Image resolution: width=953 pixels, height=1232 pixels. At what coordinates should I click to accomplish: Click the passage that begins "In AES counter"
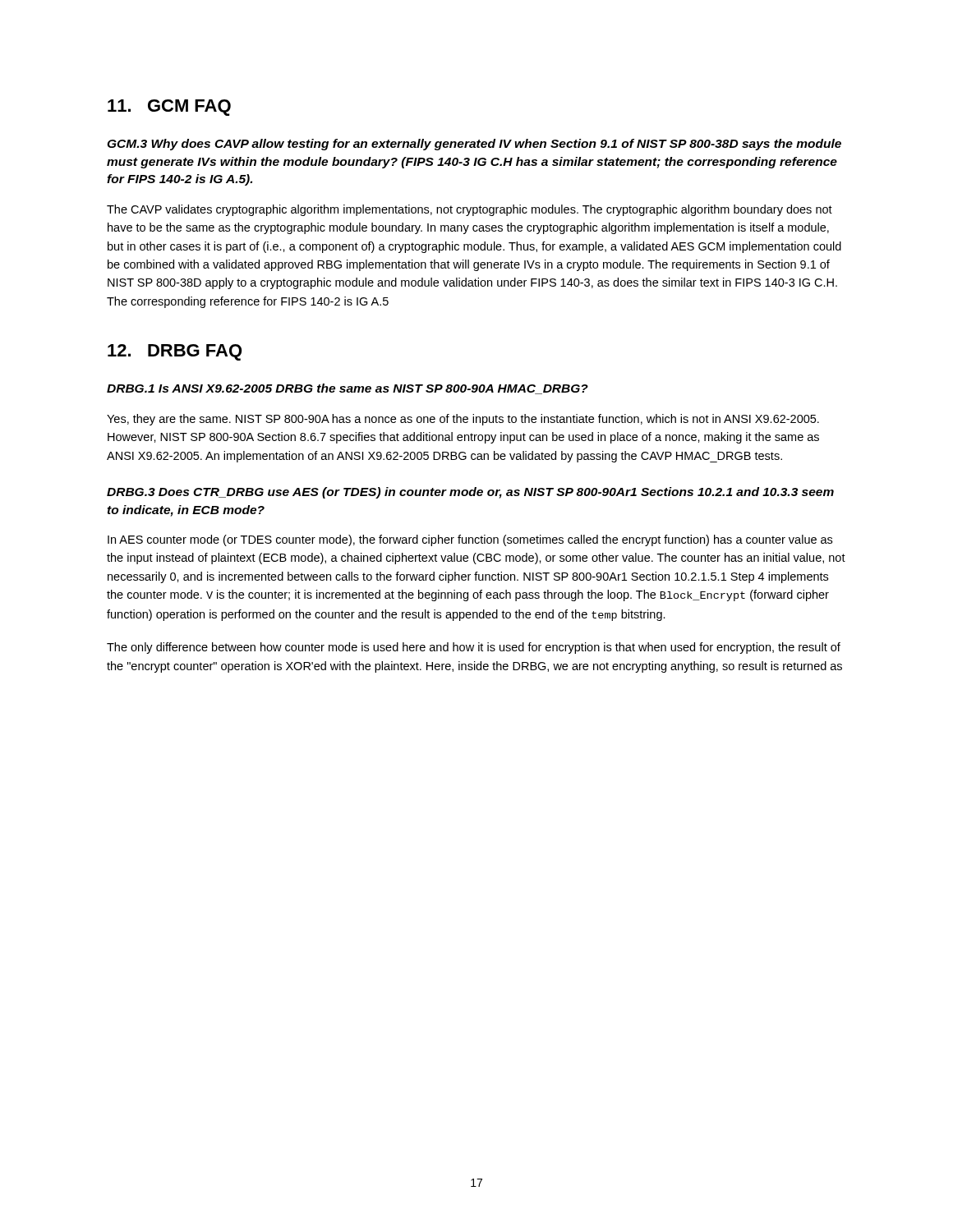coord(476,578)
